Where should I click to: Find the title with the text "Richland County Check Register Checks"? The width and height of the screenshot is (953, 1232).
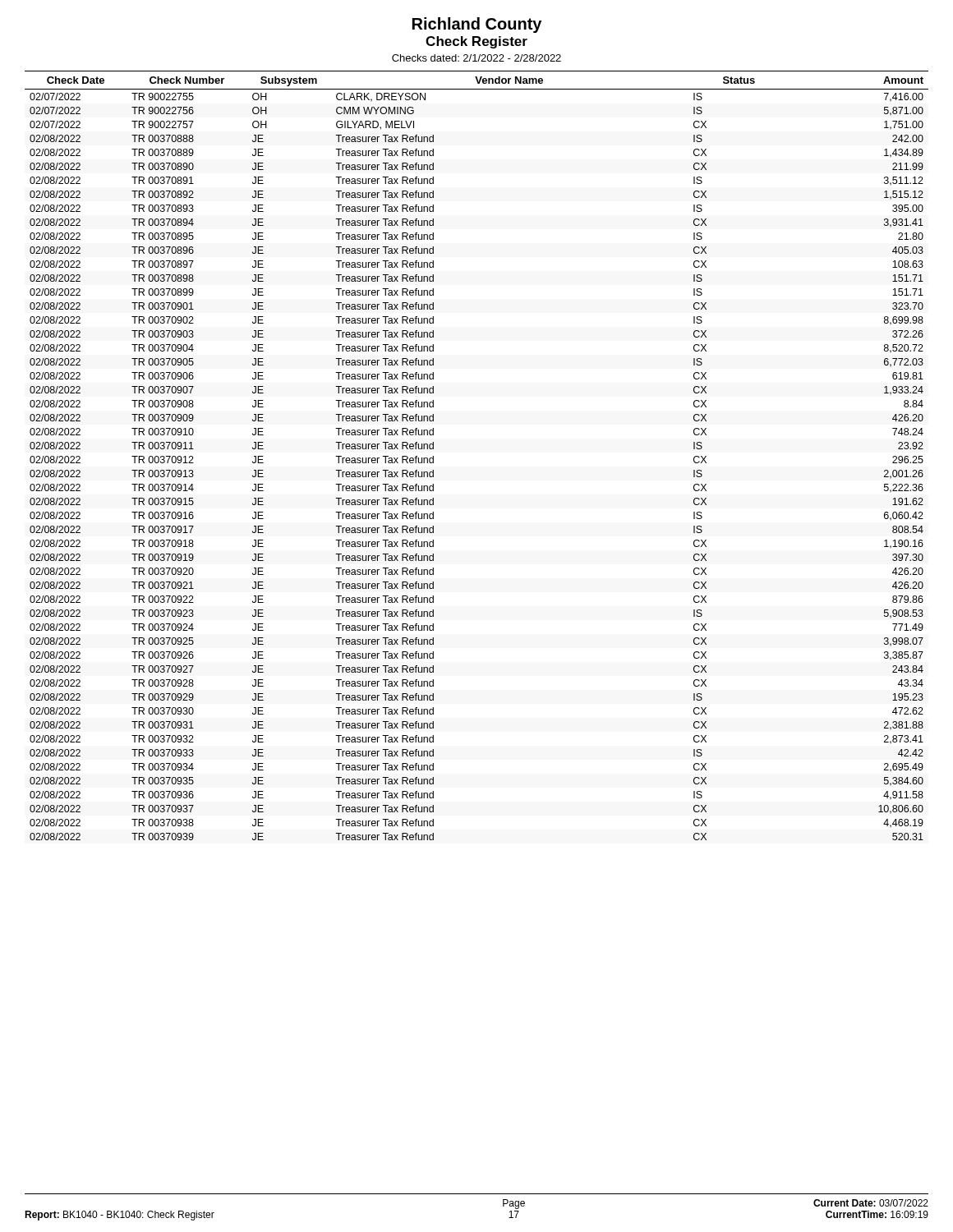point(476,39)
